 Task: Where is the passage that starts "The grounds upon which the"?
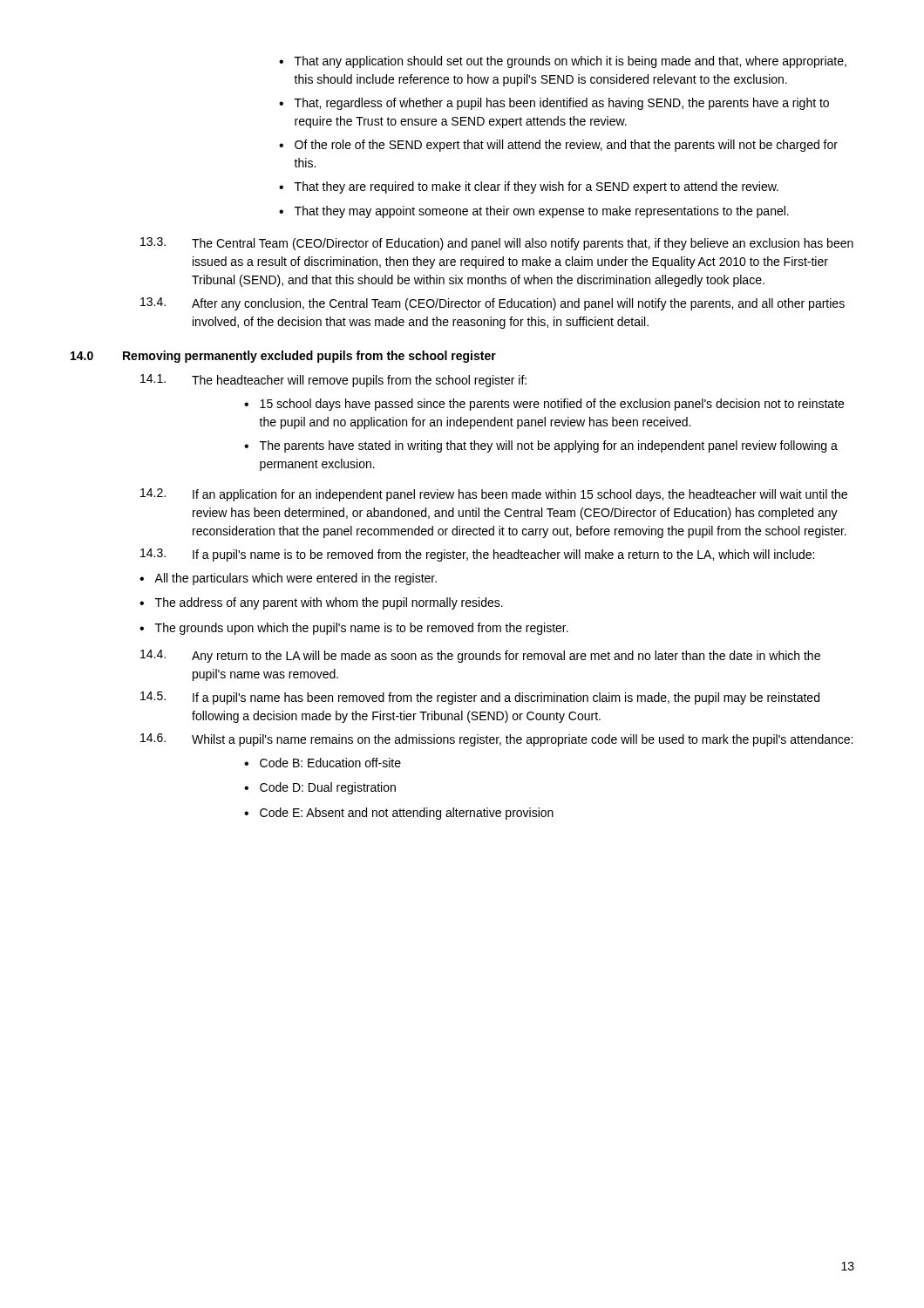pos(362,627)
